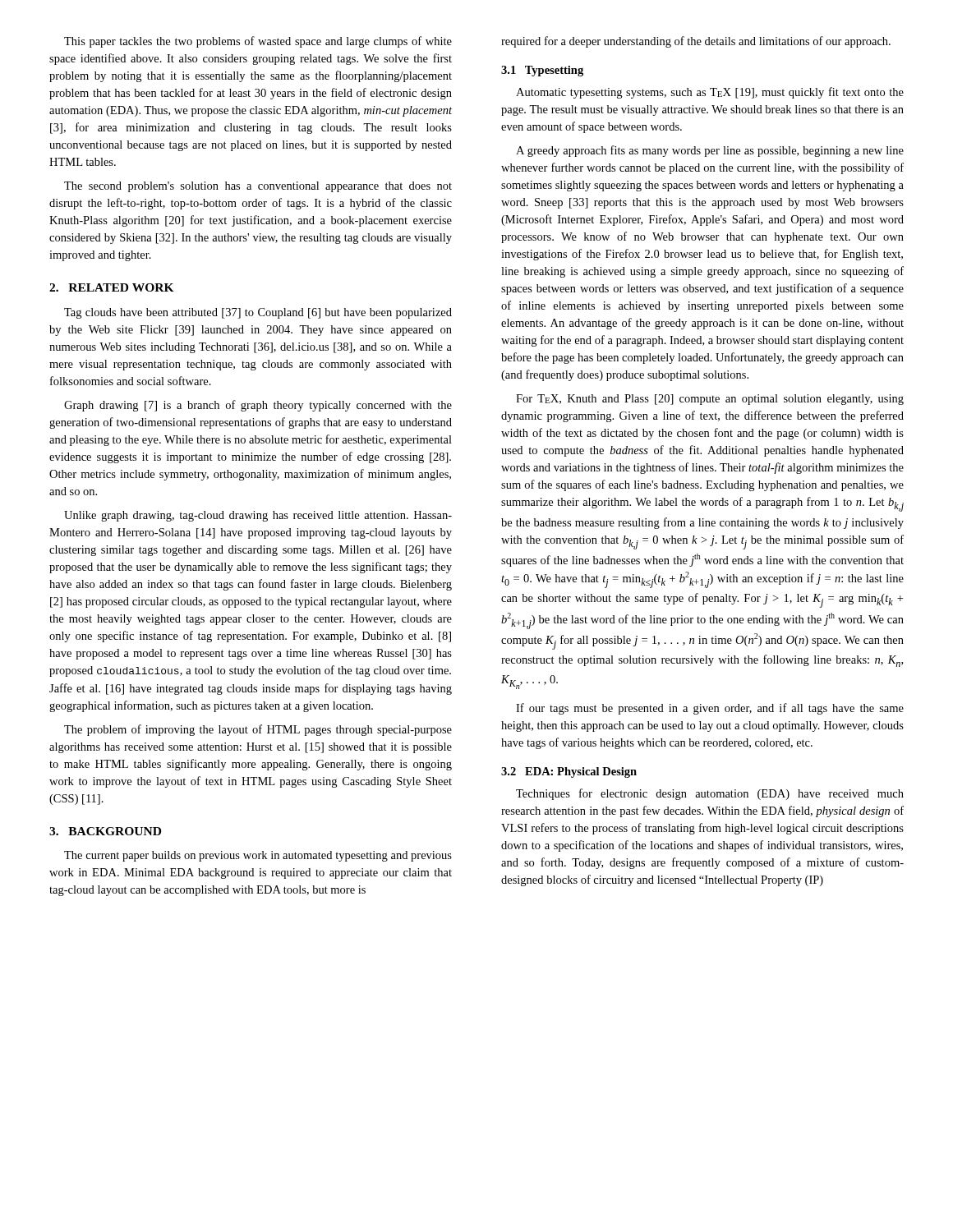
Task: Select the text block with the text "The current paper builds on previous work"
Action: (251, 873)
